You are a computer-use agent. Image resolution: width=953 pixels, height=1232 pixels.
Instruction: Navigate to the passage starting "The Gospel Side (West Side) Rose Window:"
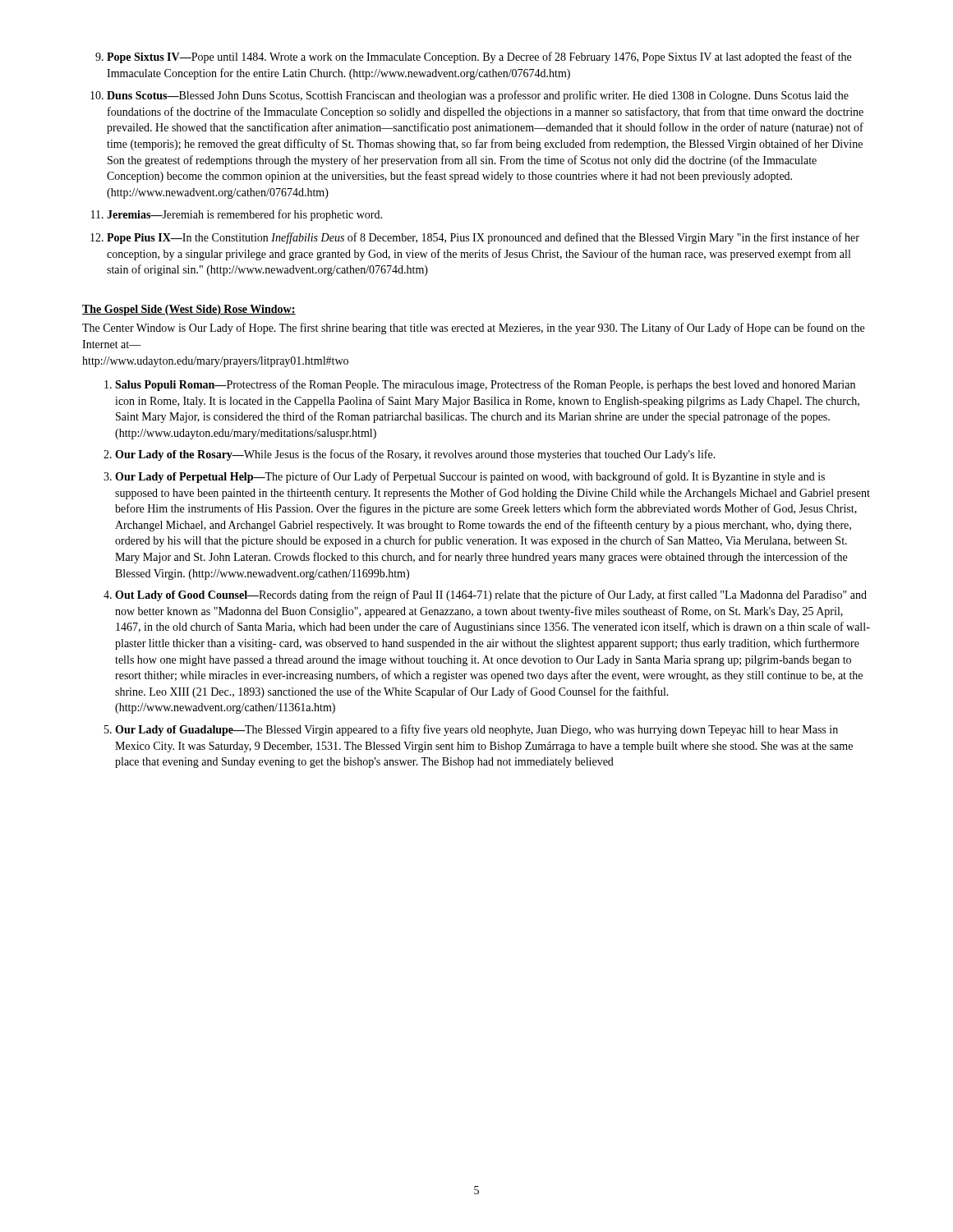(189, 309)
